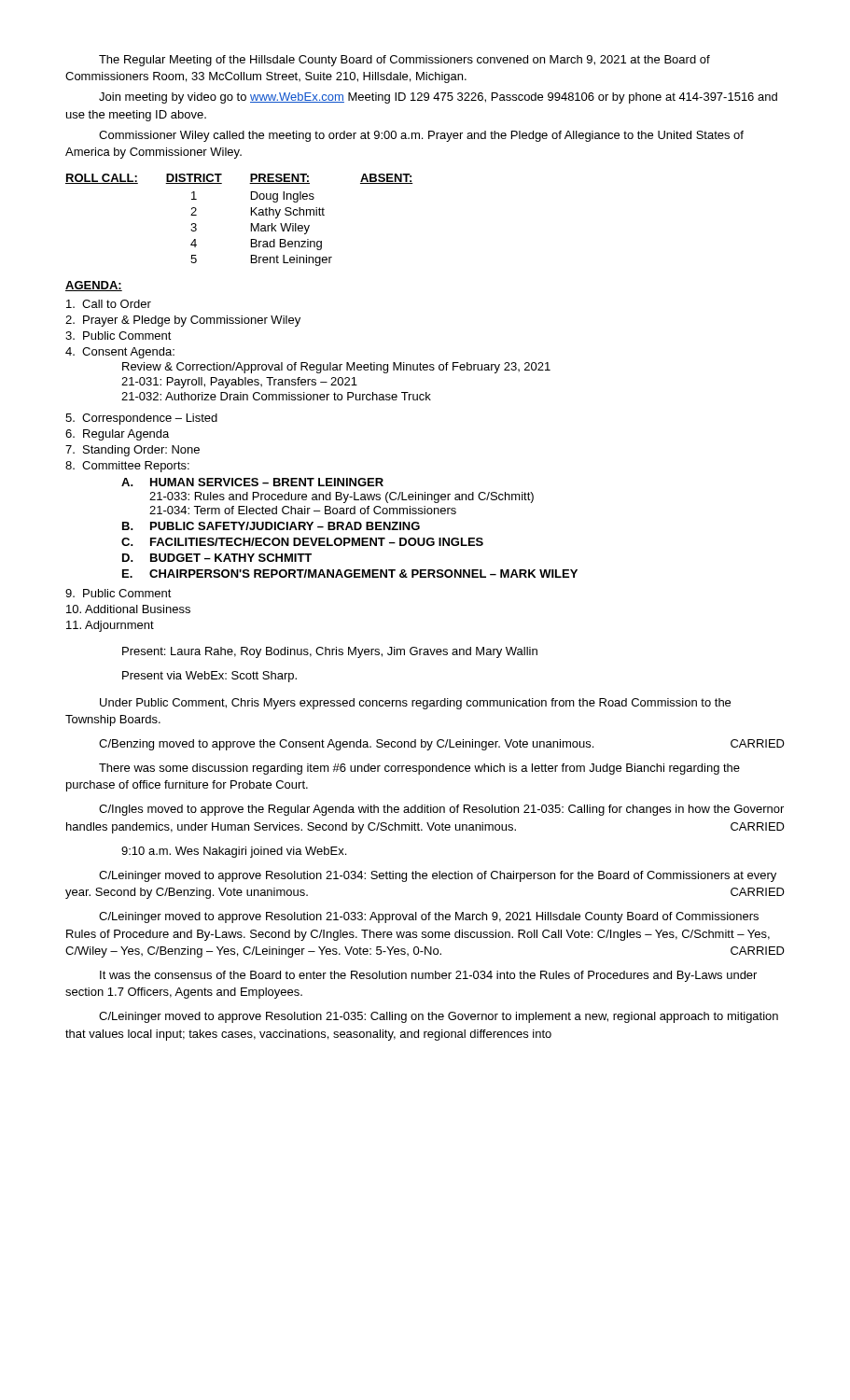Find the text block that says "C/Ingles moved to approve the Regular Agenda"
This screenshot has height=1400, width=850.
425,819
